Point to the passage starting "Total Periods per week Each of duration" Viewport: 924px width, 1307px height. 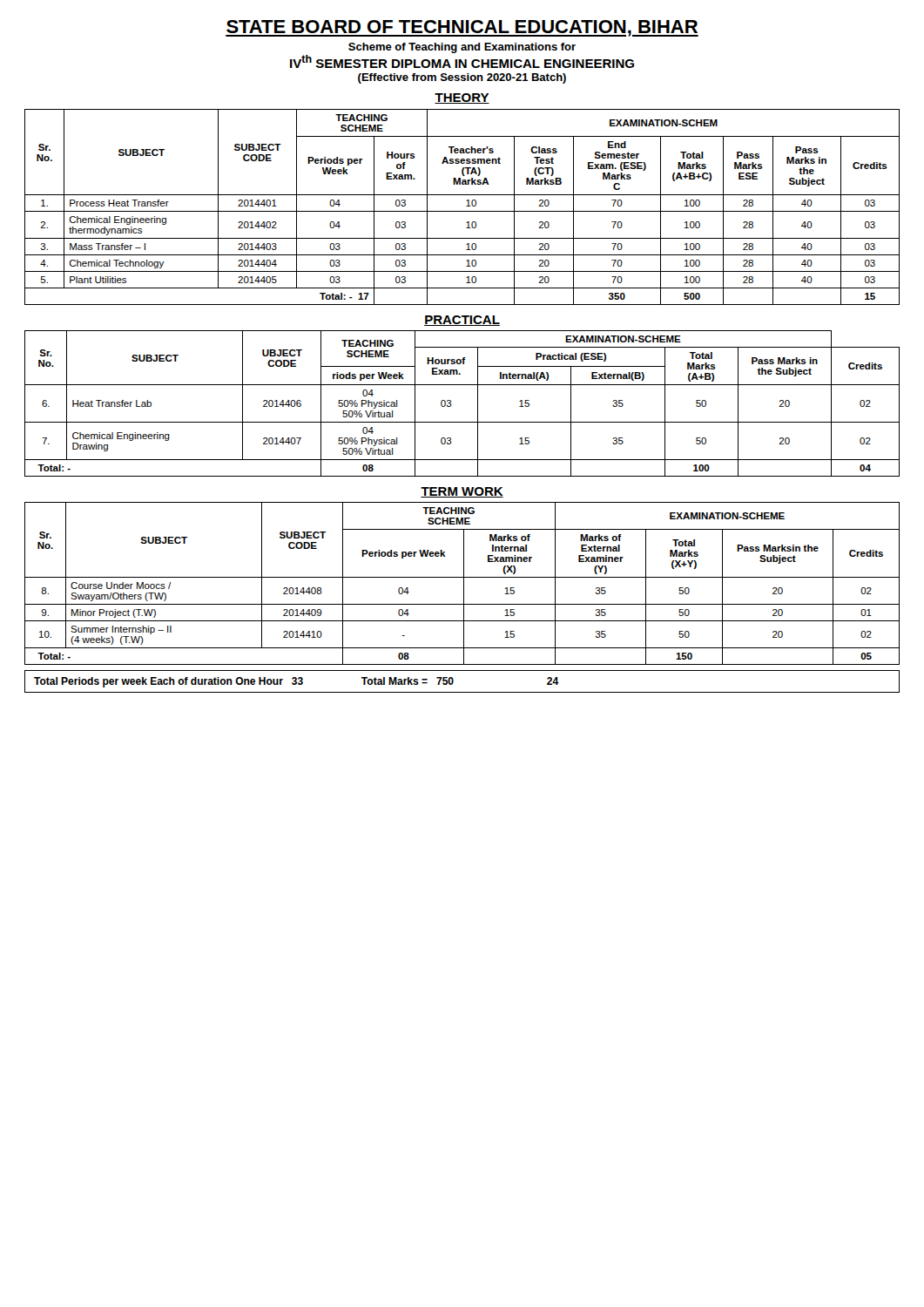[x=462, y=681]
